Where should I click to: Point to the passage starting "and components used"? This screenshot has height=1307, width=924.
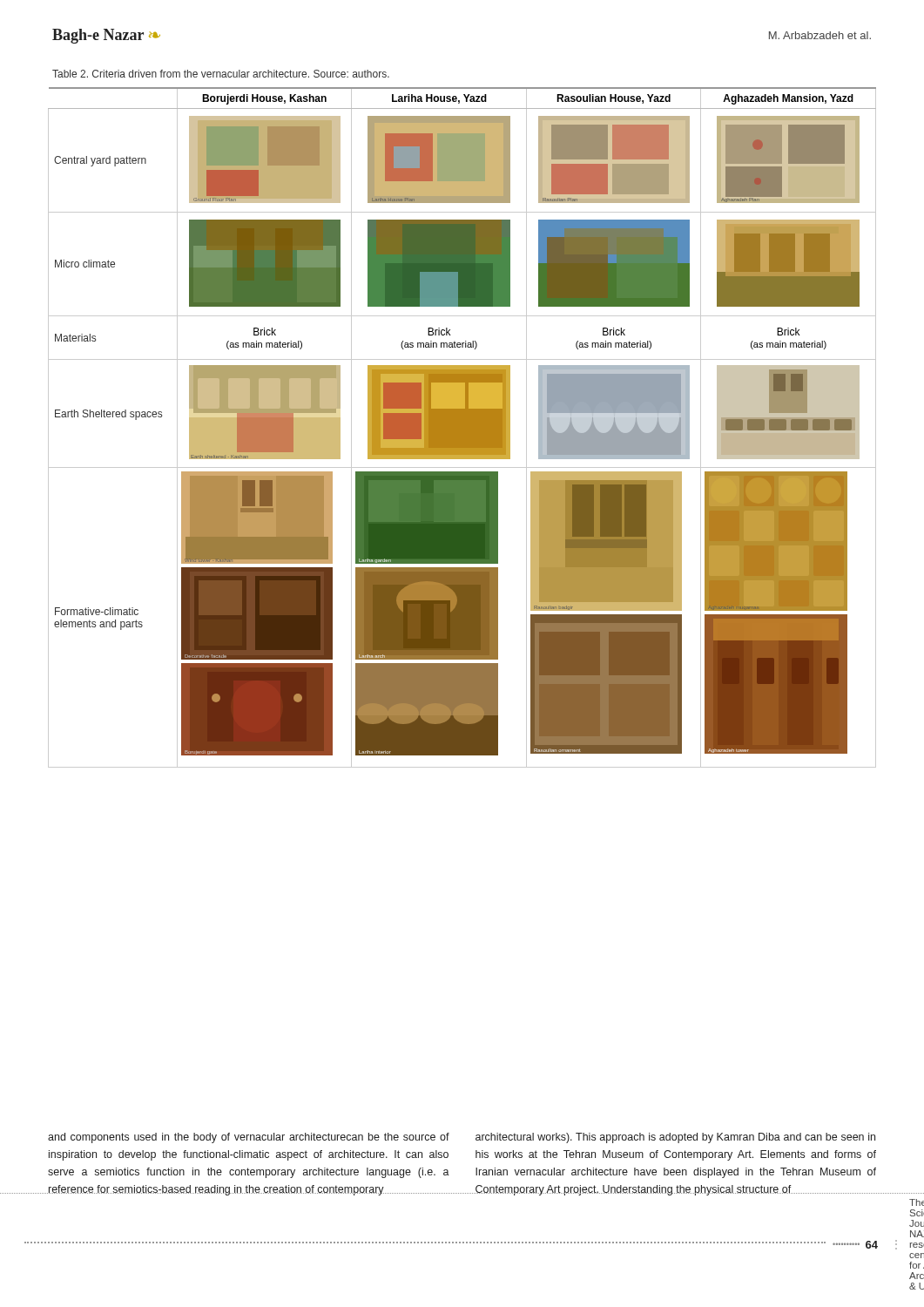[248, 1163]
